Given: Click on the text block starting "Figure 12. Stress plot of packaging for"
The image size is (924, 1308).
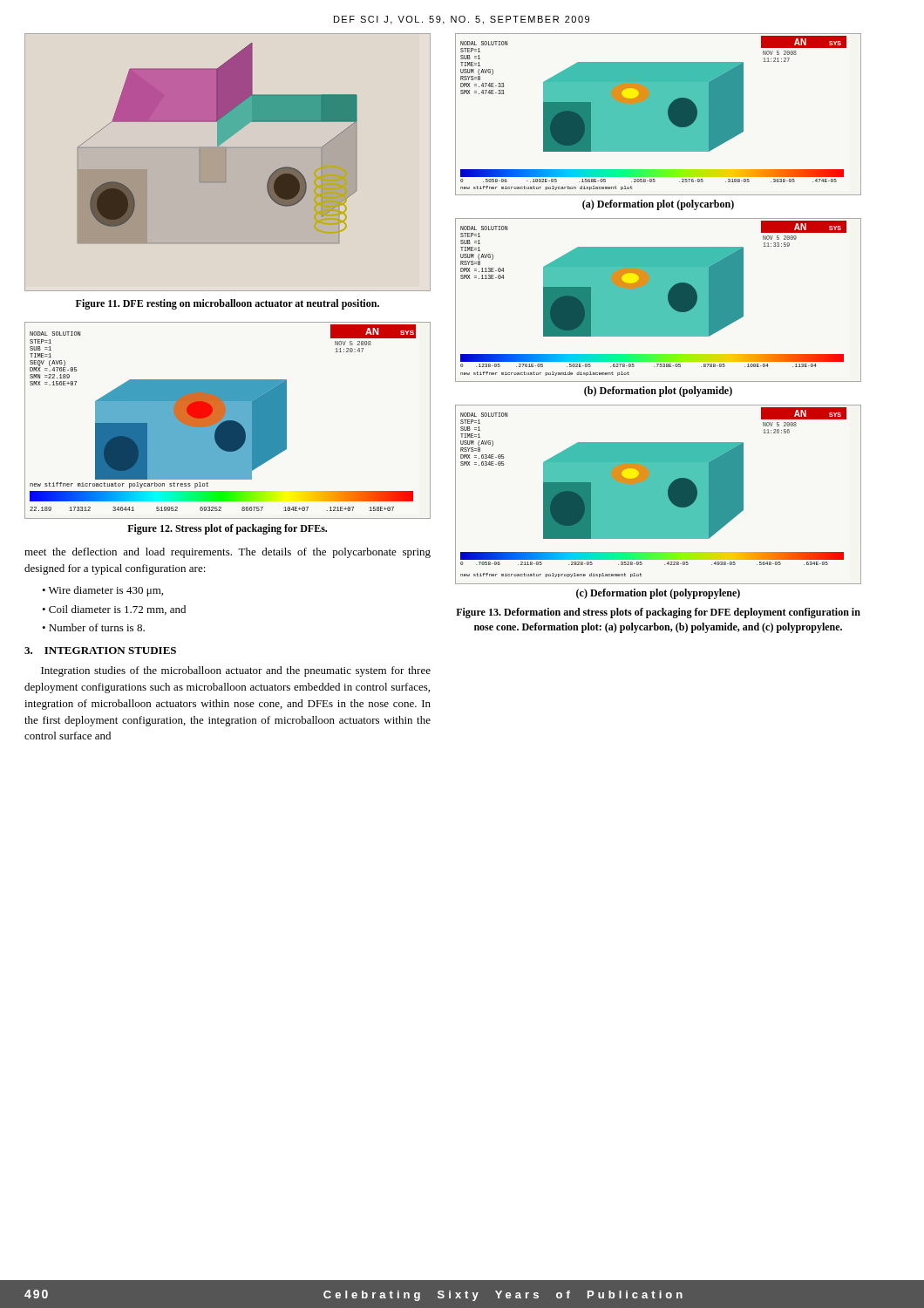Looking at the screenshot, I should click(x=228, y=528).
